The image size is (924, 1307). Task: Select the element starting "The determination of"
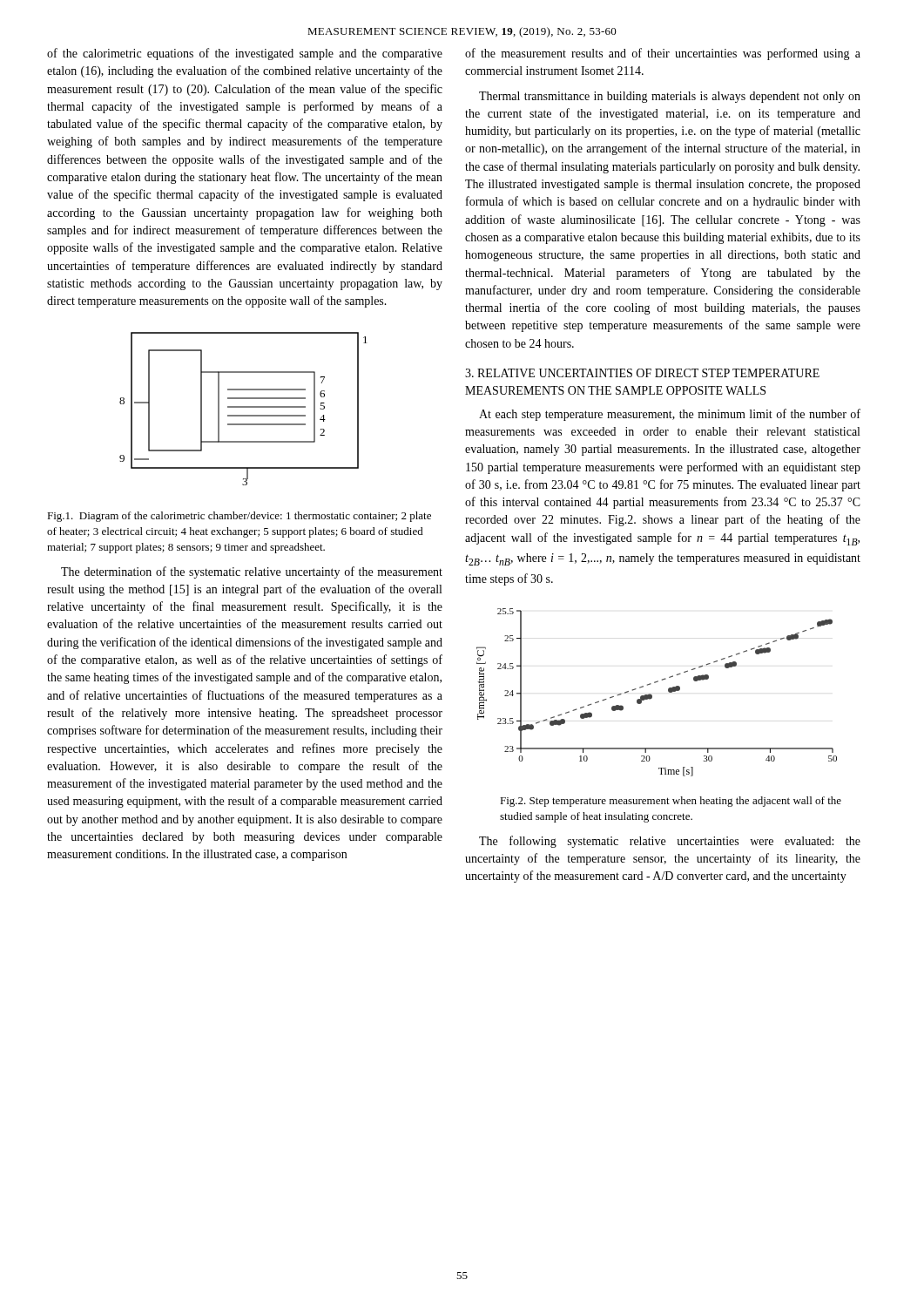coord(245,714)
